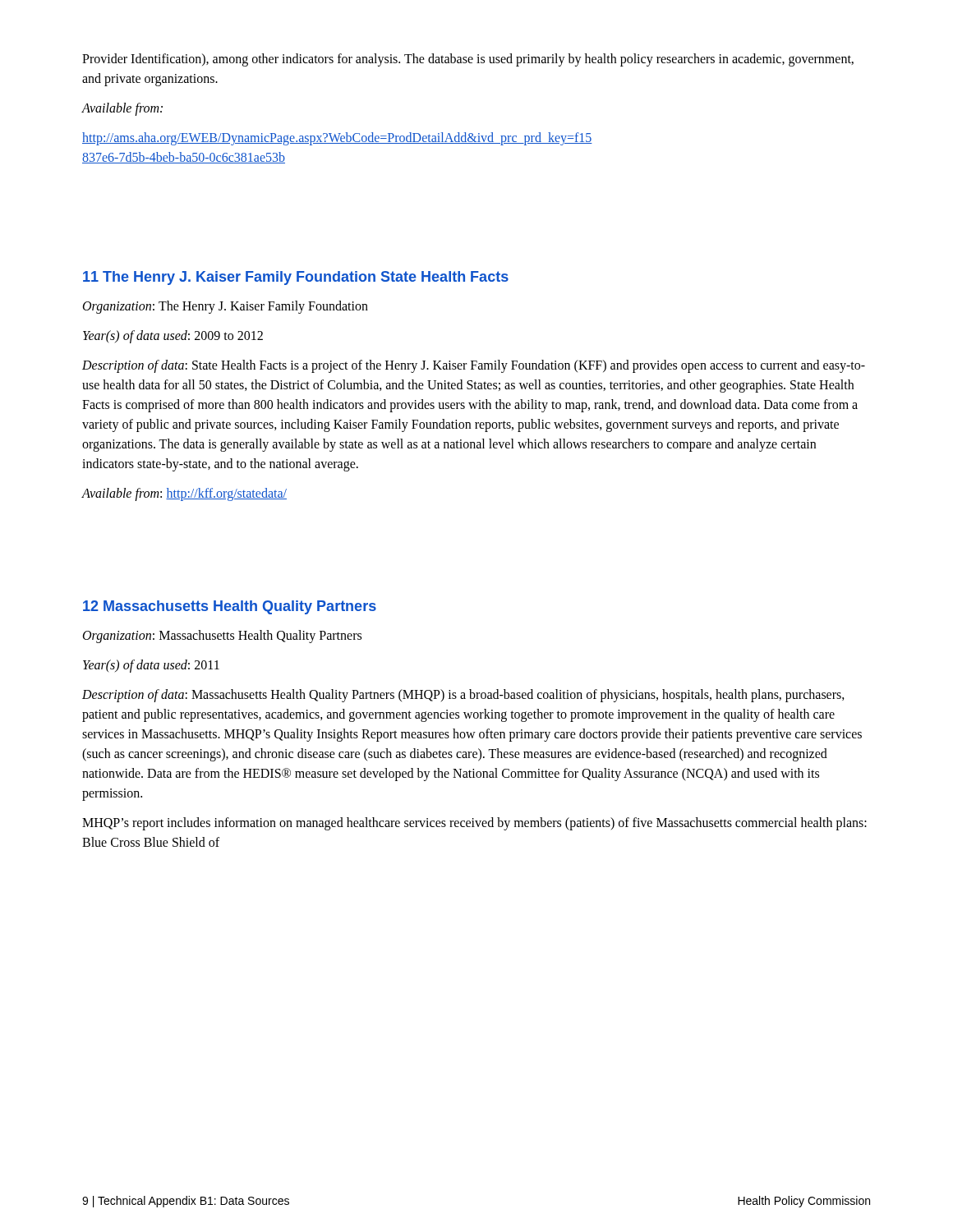Locate the block starting "Organization: The Henry J. Kaiser Family"
The width and height of the screenshot is (953, 1232).
[226, 307]
